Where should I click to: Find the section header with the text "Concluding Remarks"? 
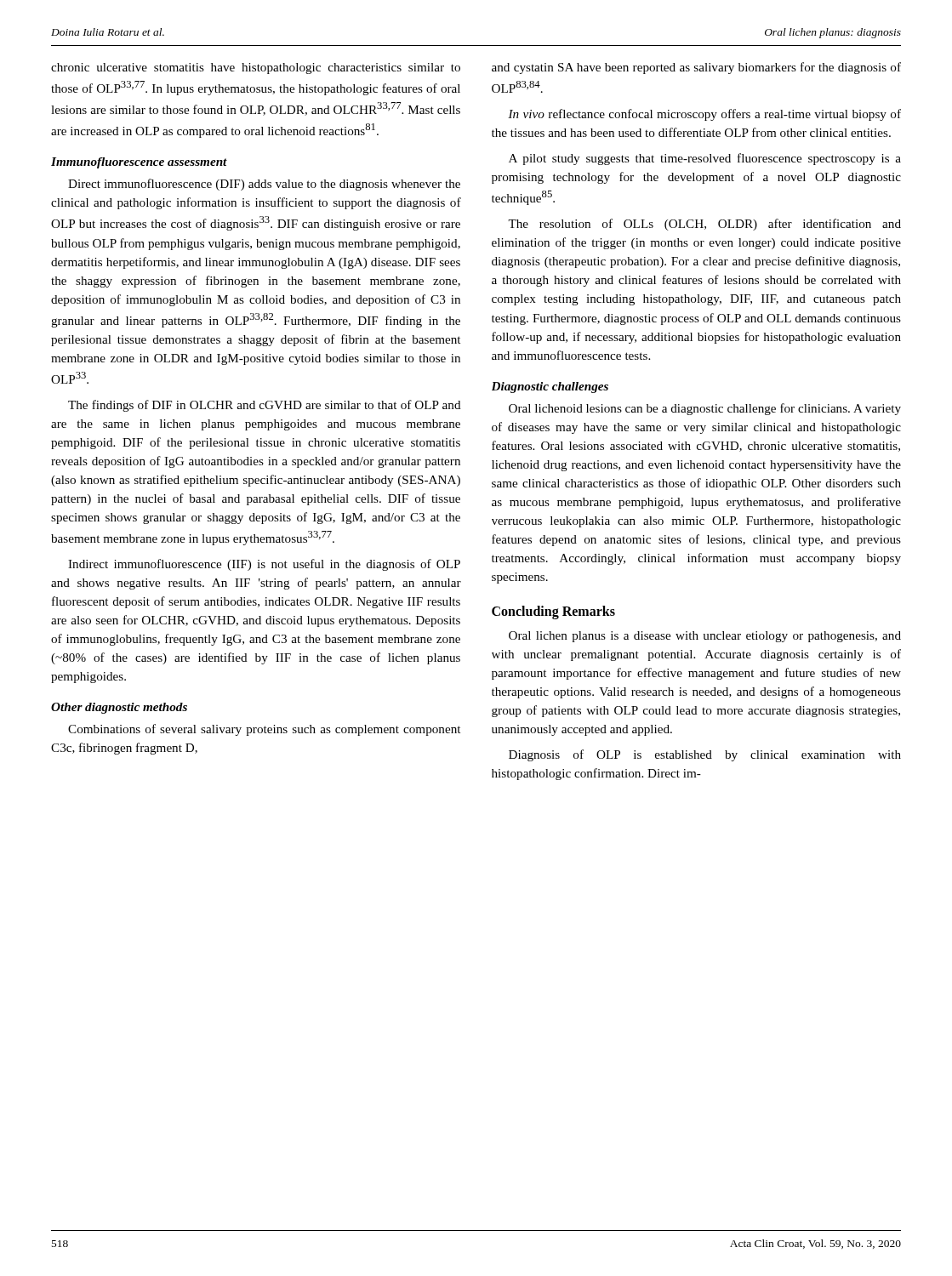coord(553,611)
